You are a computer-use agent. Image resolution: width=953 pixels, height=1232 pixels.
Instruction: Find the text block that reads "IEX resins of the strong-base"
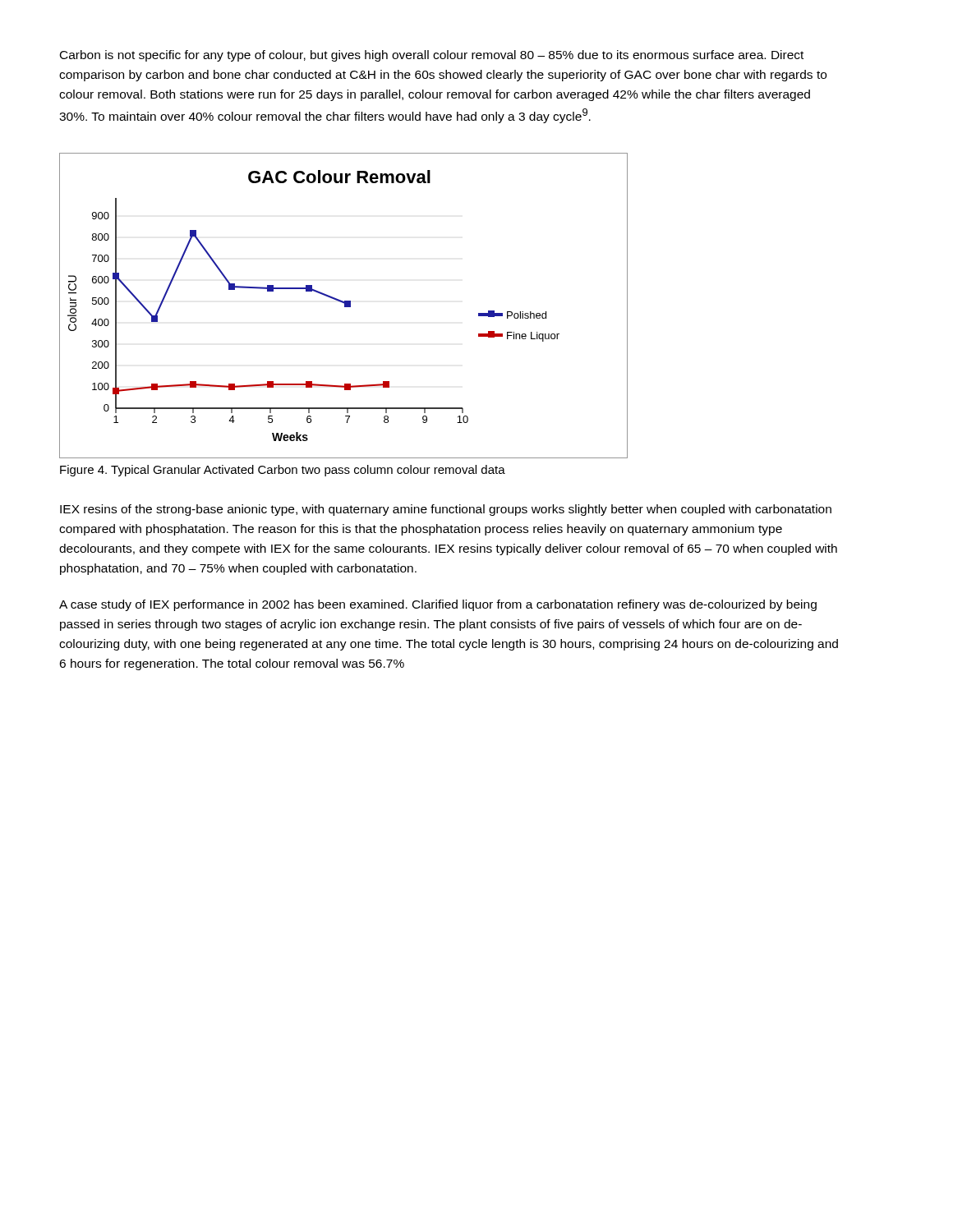pyautogui.click(x=448, y=539)
